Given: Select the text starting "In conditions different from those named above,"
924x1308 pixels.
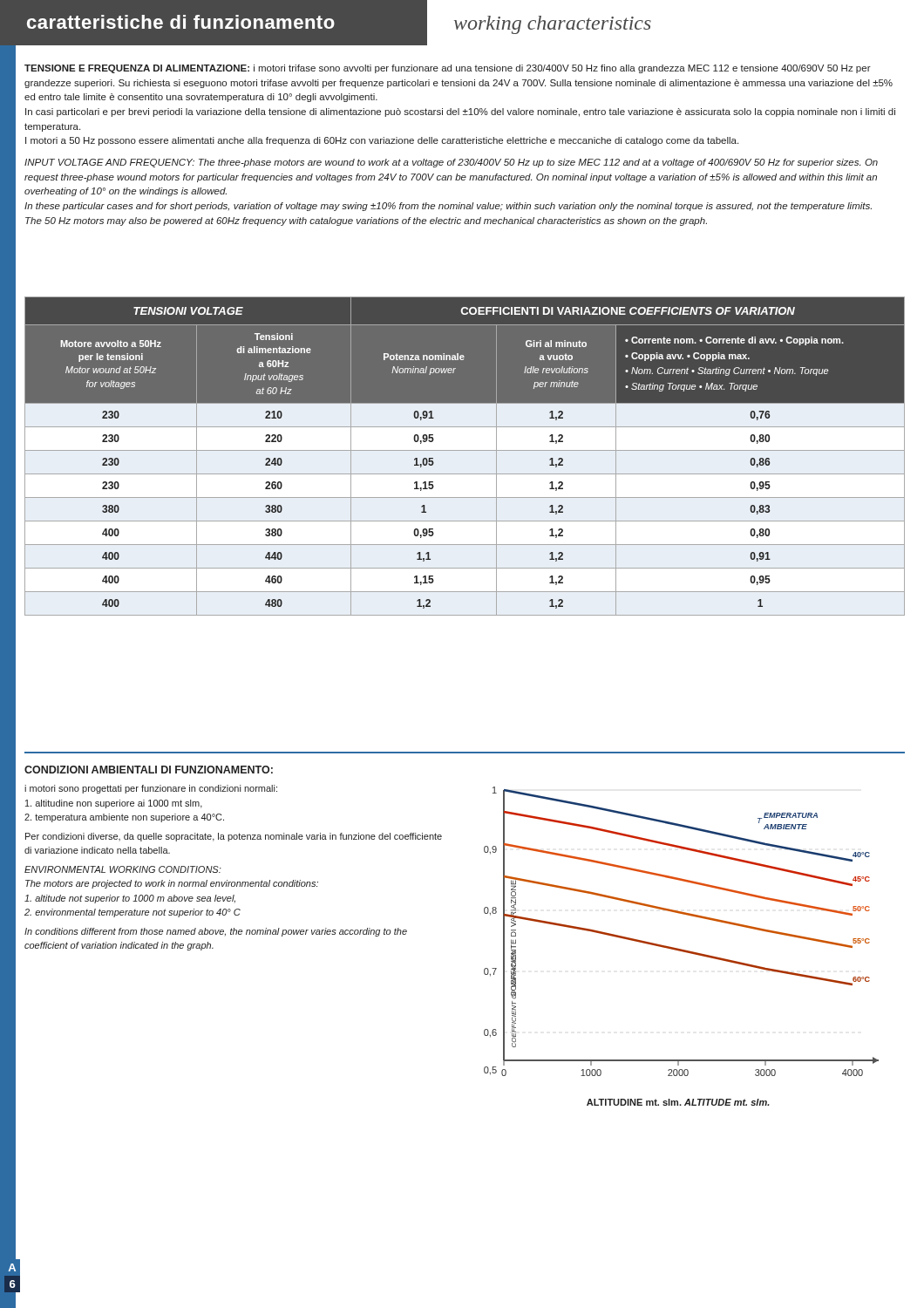Looking at the screenshot, I should coord(216,938).
